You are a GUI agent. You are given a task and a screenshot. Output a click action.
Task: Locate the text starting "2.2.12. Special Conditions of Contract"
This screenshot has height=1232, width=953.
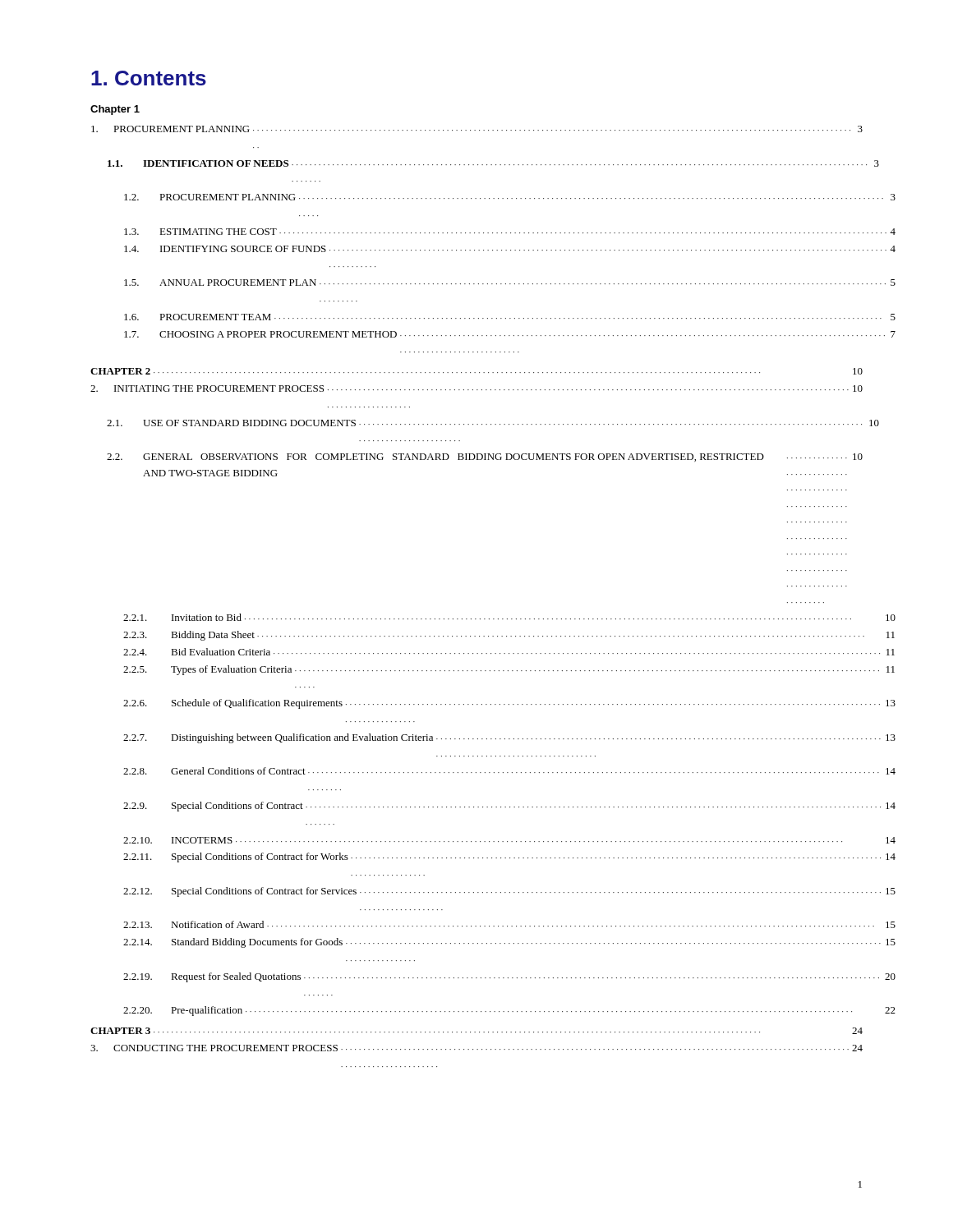click(x=509, y=900)
